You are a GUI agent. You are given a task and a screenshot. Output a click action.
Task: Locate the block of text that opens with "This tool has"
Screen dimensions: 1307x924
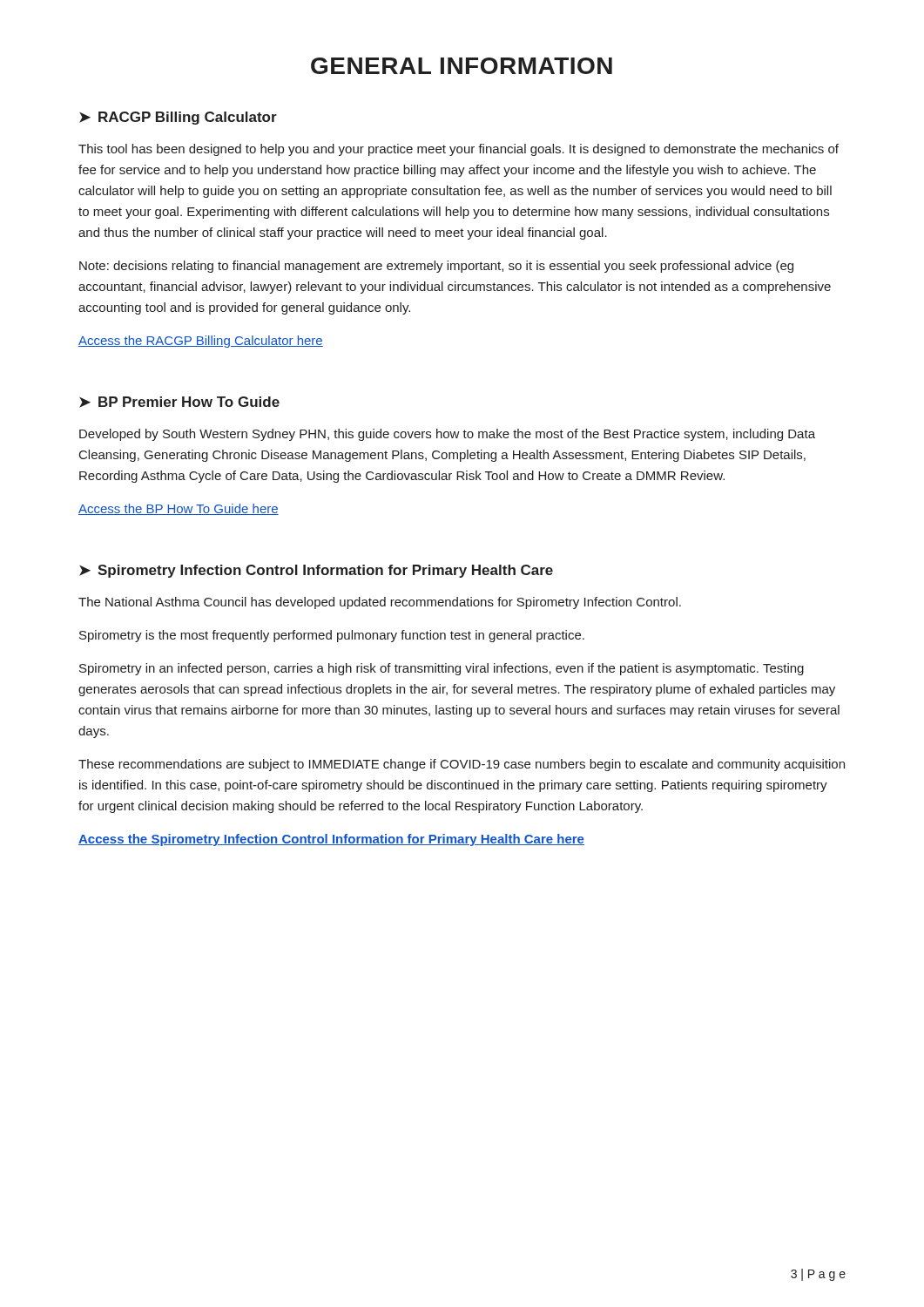point(459,190)
